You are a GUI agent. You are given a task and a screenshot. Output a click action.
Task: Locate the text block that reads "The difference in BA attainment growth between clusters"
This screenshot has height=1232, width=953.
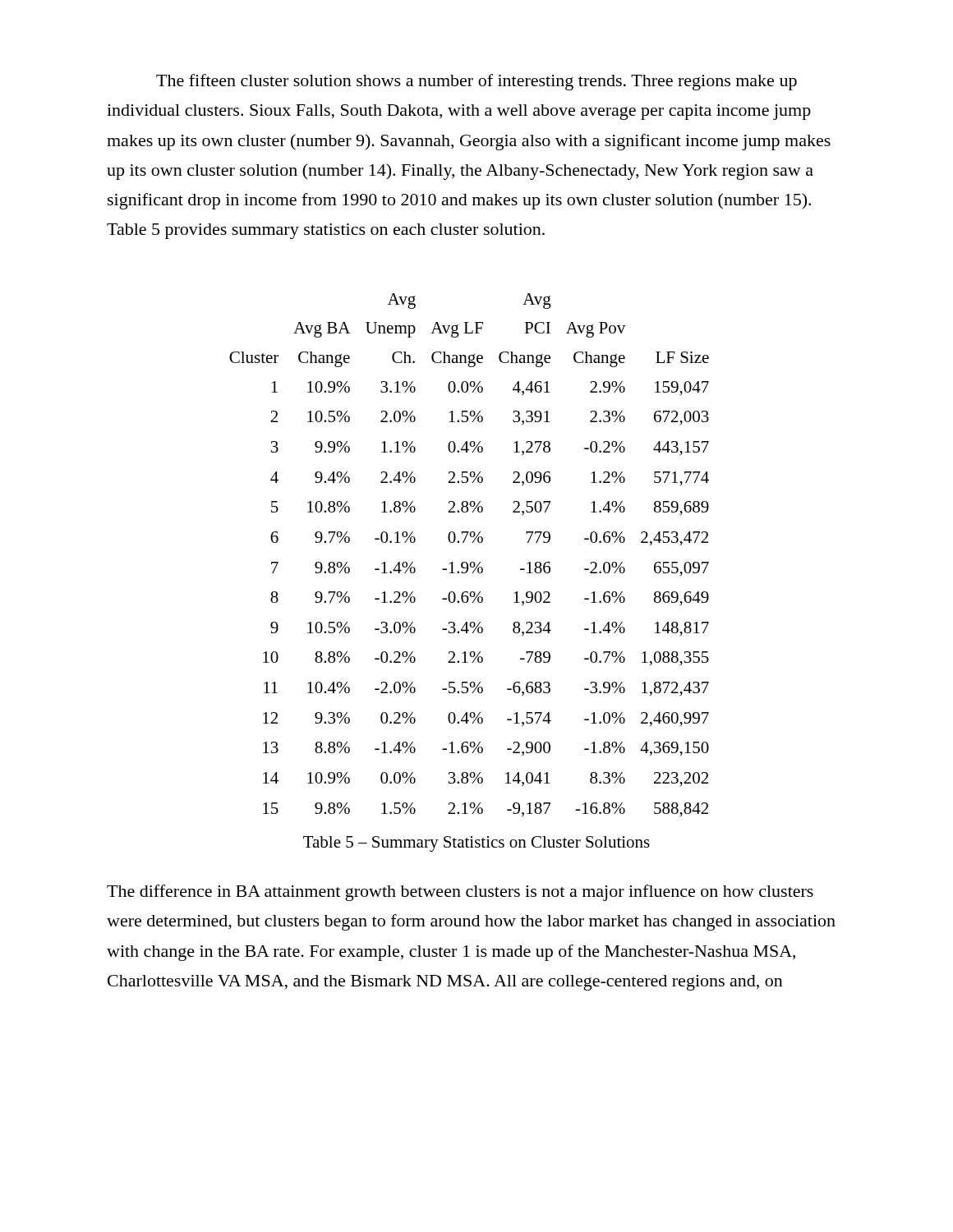(476, 936)
